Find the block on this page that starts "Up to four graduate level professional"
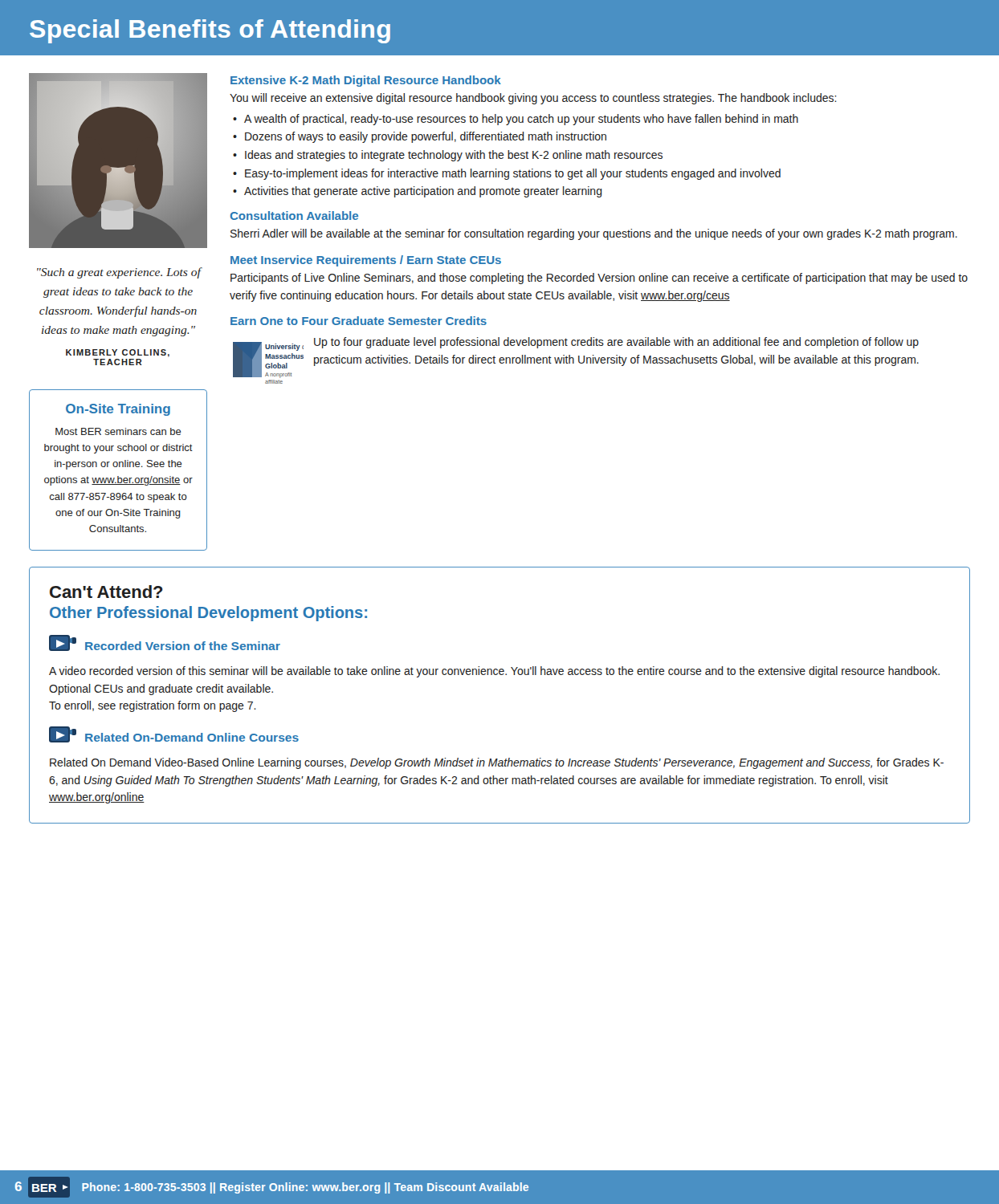The width and height of the screenshot is (999, 1204). click(616, 351)
